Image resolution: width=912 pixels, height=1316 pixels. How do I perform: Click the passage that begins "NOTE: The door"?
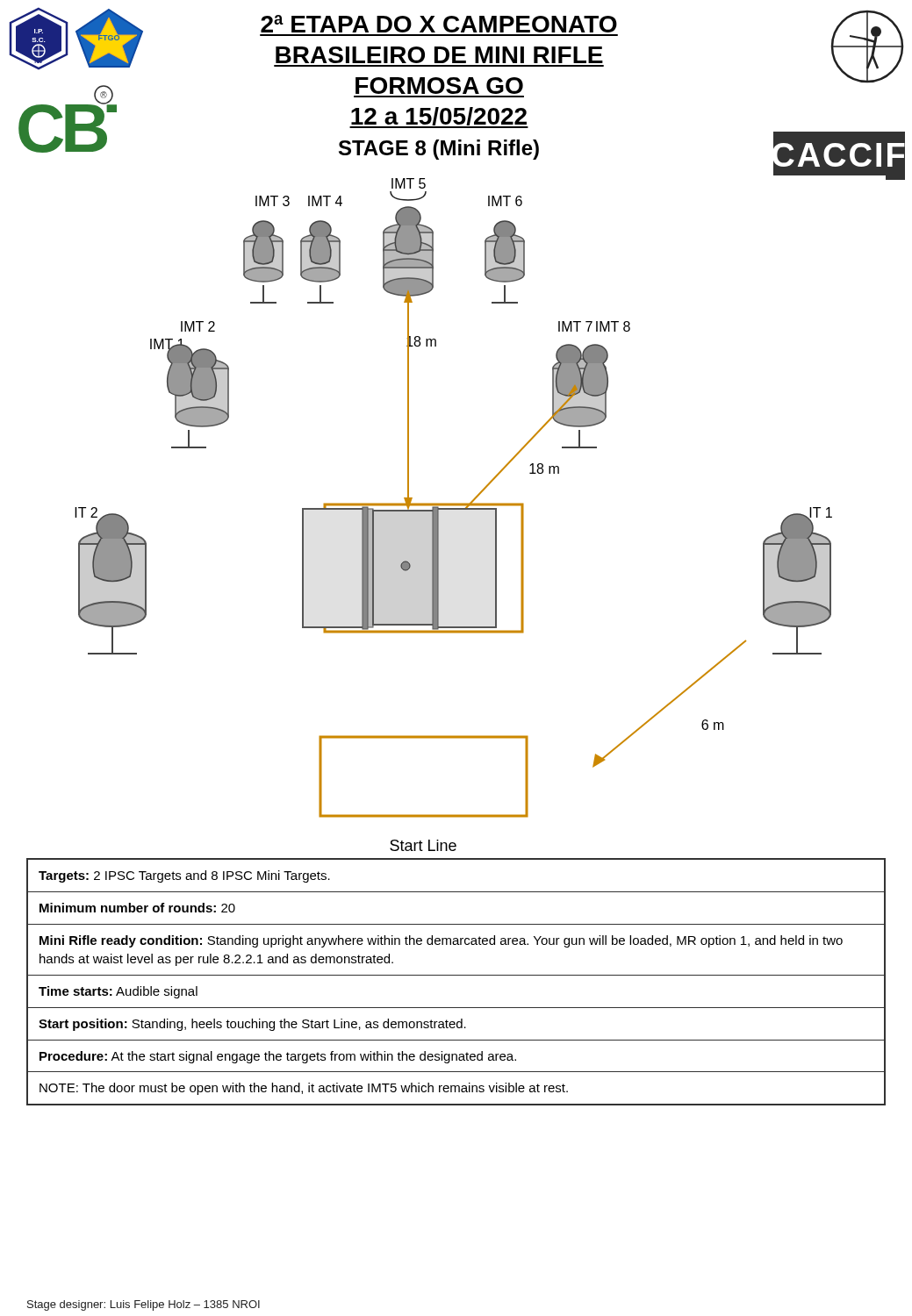pyautogui.click(x=304, y=1088)
